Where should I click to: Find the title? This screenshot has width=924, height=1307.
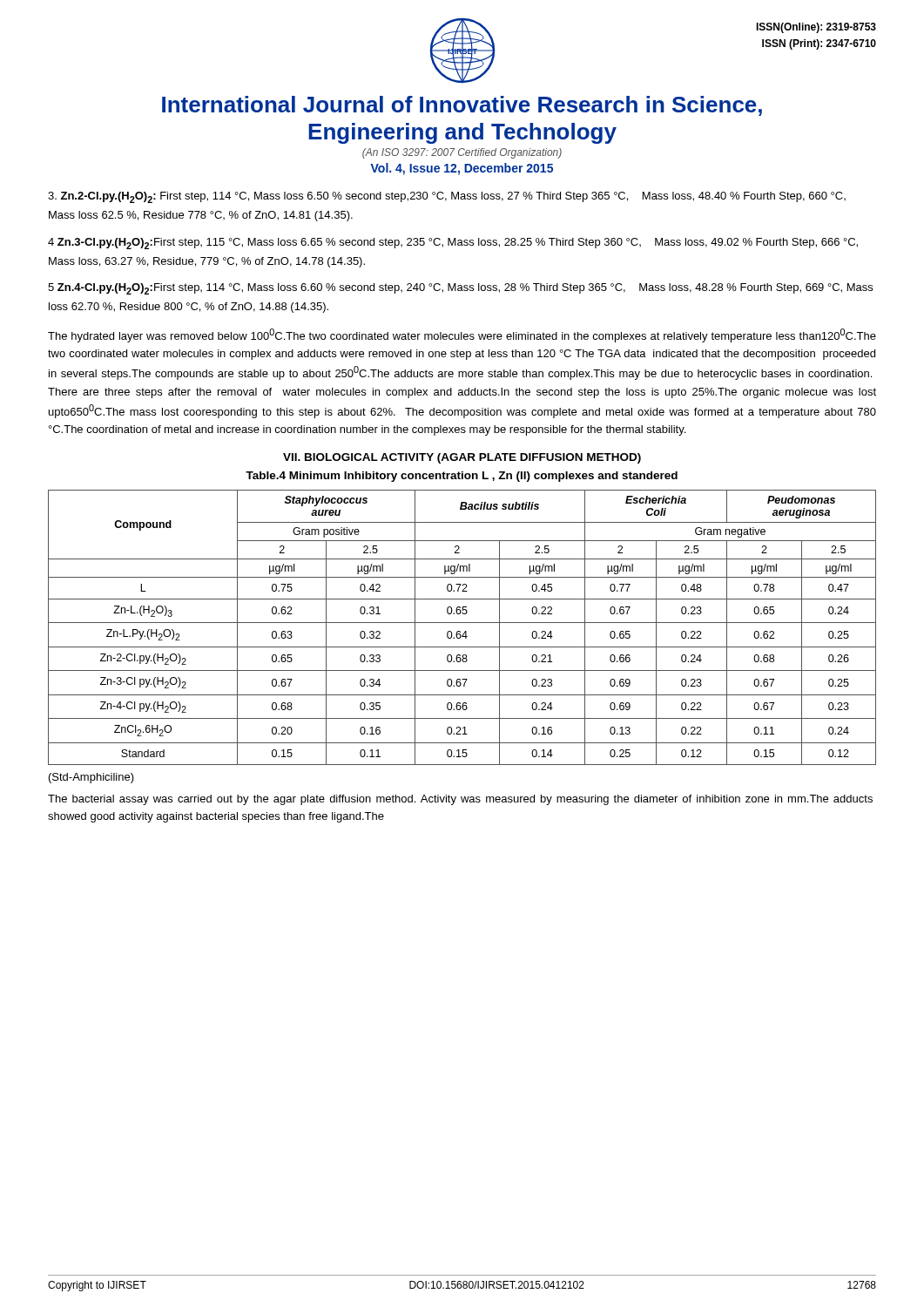[462, 118]
